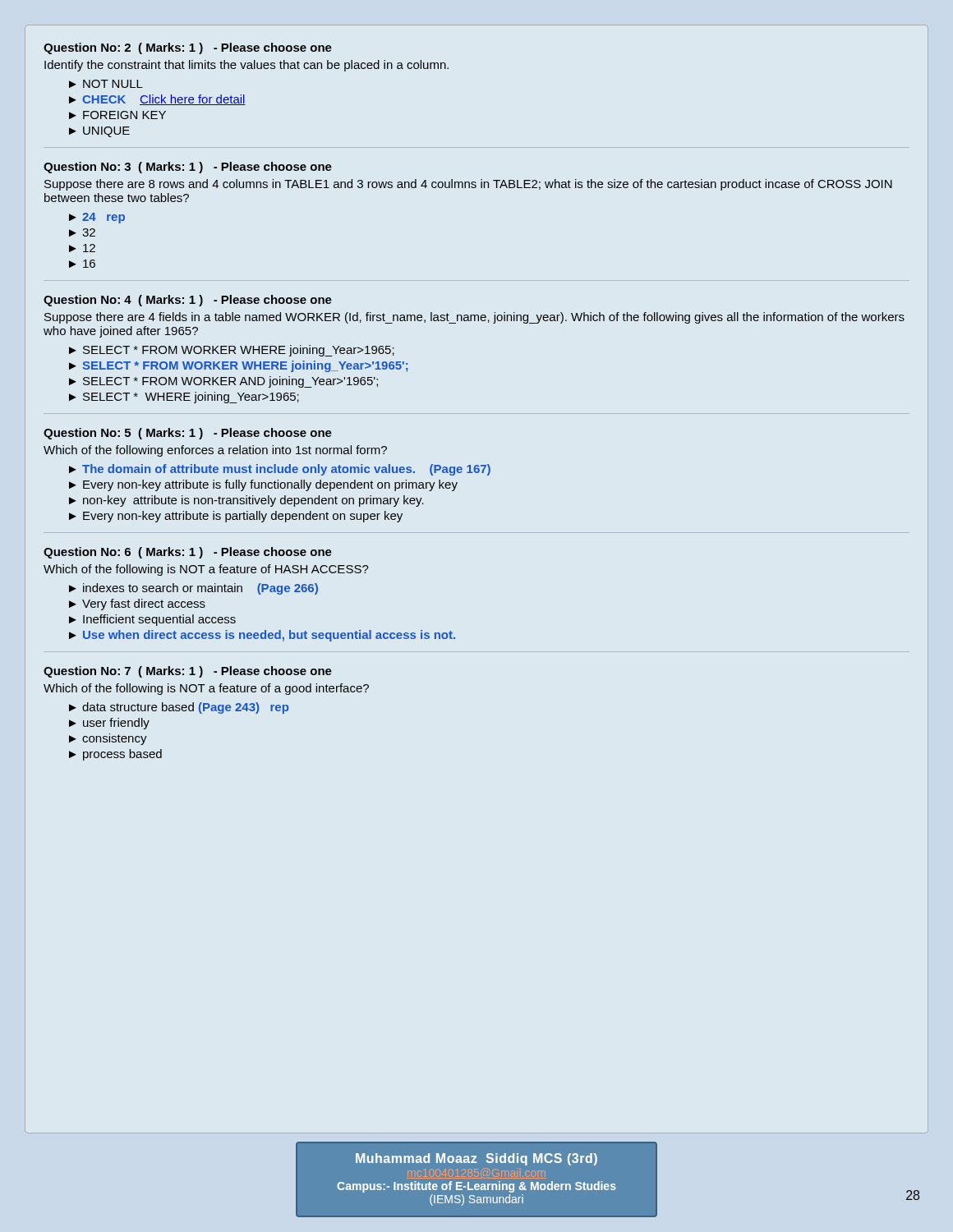Point to the passage starting "Question No: 7 ( Marks: 1"
Image resolution: width=953 pixels, height=1232 pixels.
point(188,671)
